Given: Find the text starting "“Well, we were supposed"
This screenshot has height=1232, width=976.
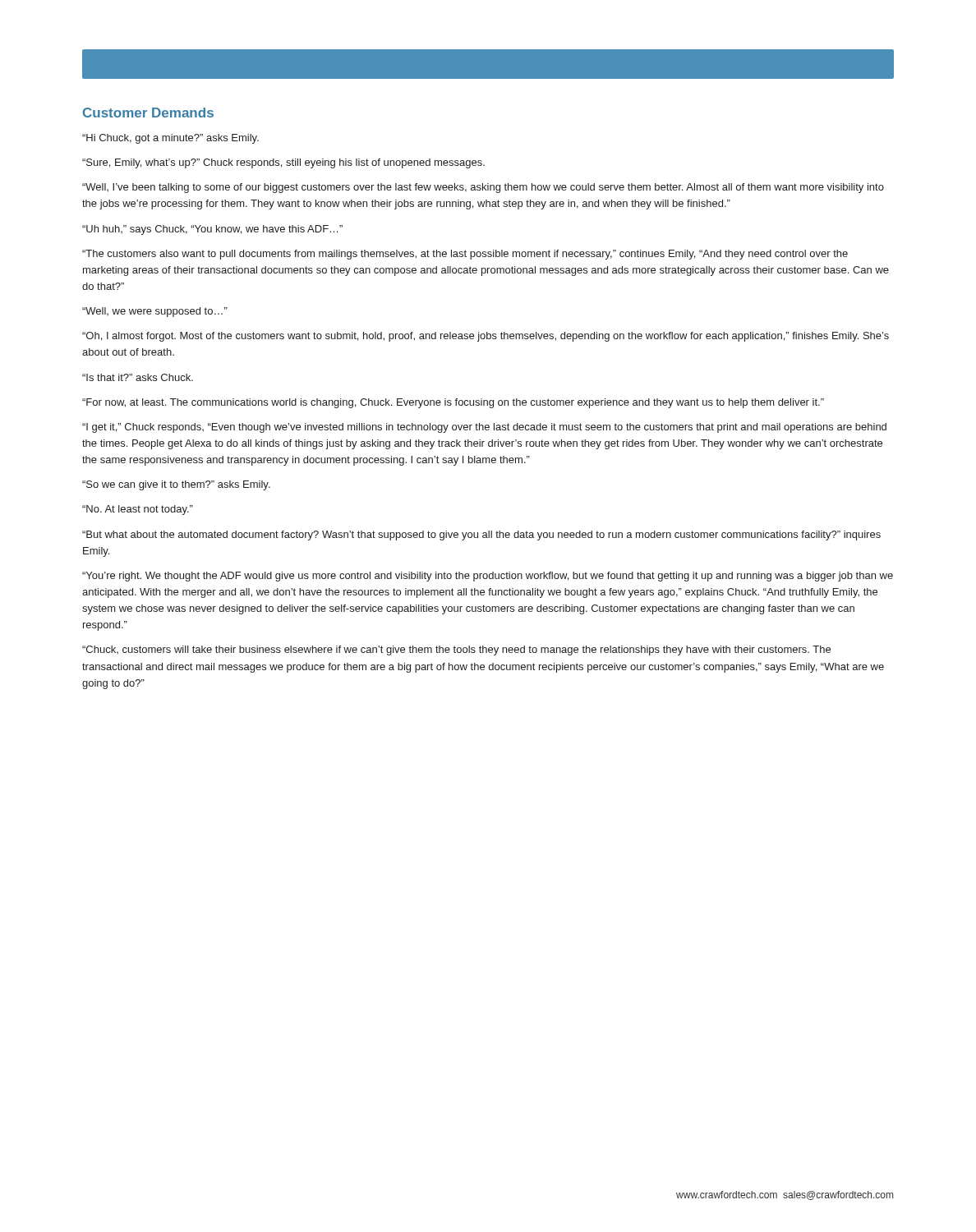Looking at the screenshot, I should pyautogui.click(x=155, y=311).
